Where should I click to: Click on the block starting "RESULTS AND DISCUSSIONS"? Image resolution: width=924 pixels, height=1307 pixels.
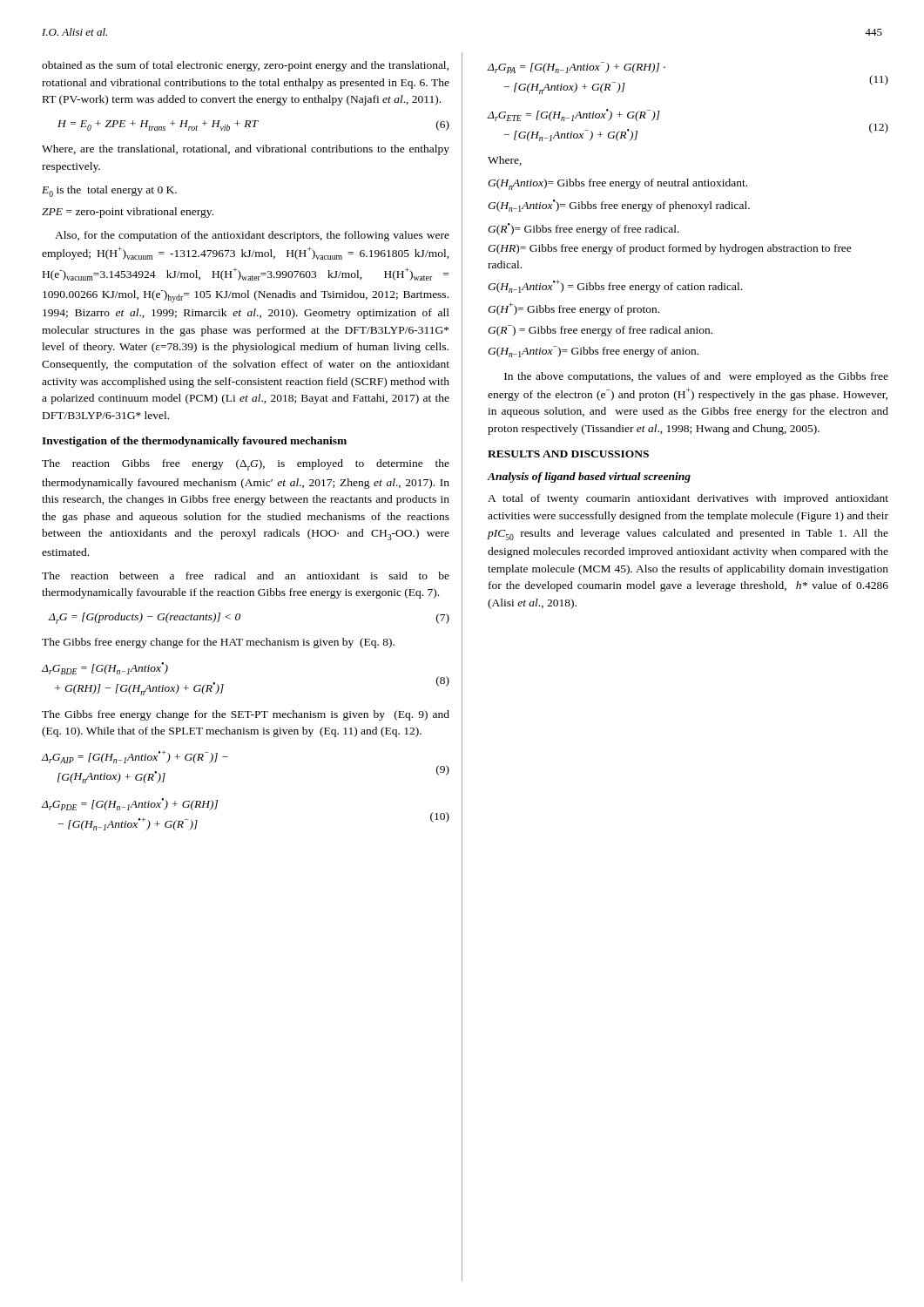568,454
